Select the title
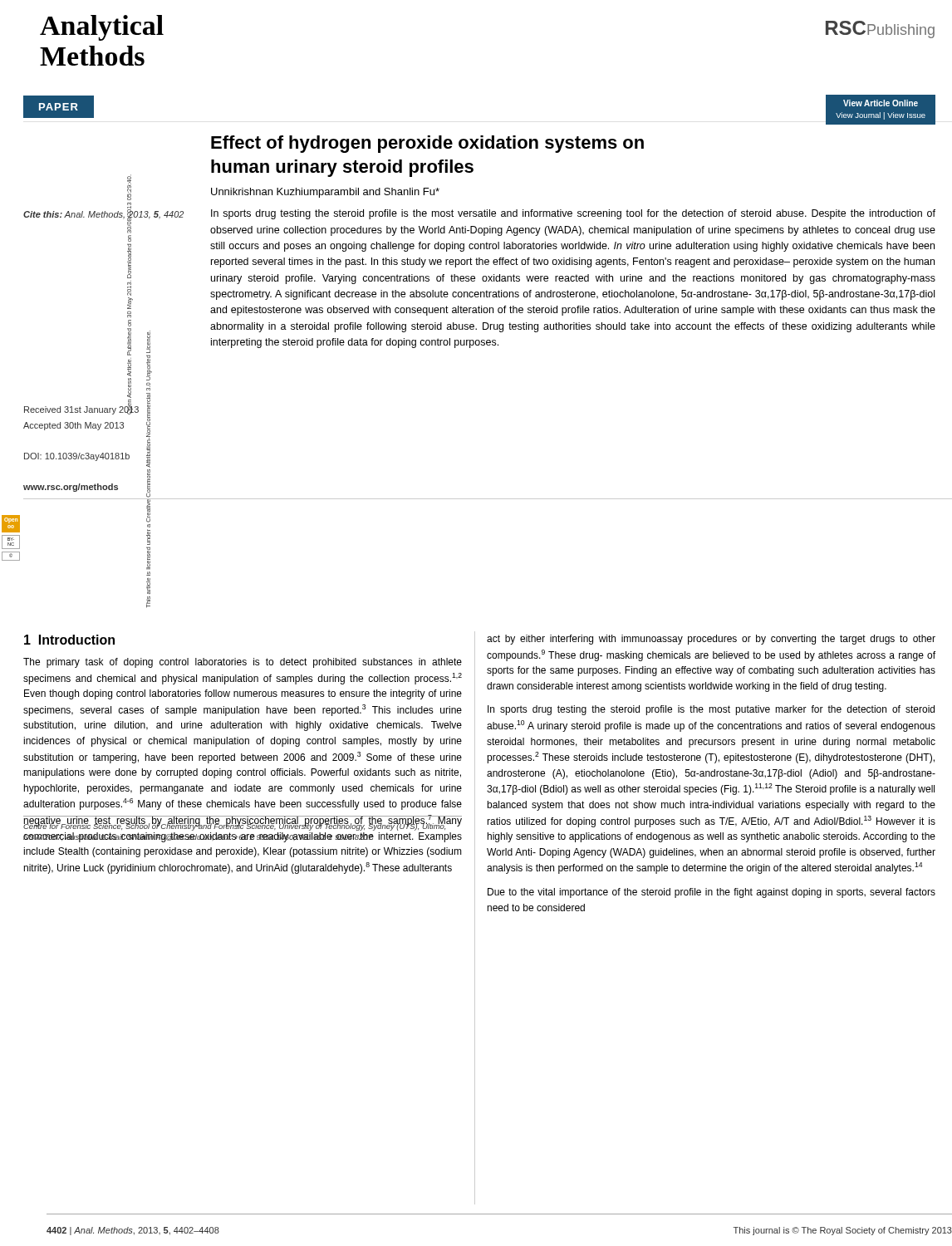 427,154
